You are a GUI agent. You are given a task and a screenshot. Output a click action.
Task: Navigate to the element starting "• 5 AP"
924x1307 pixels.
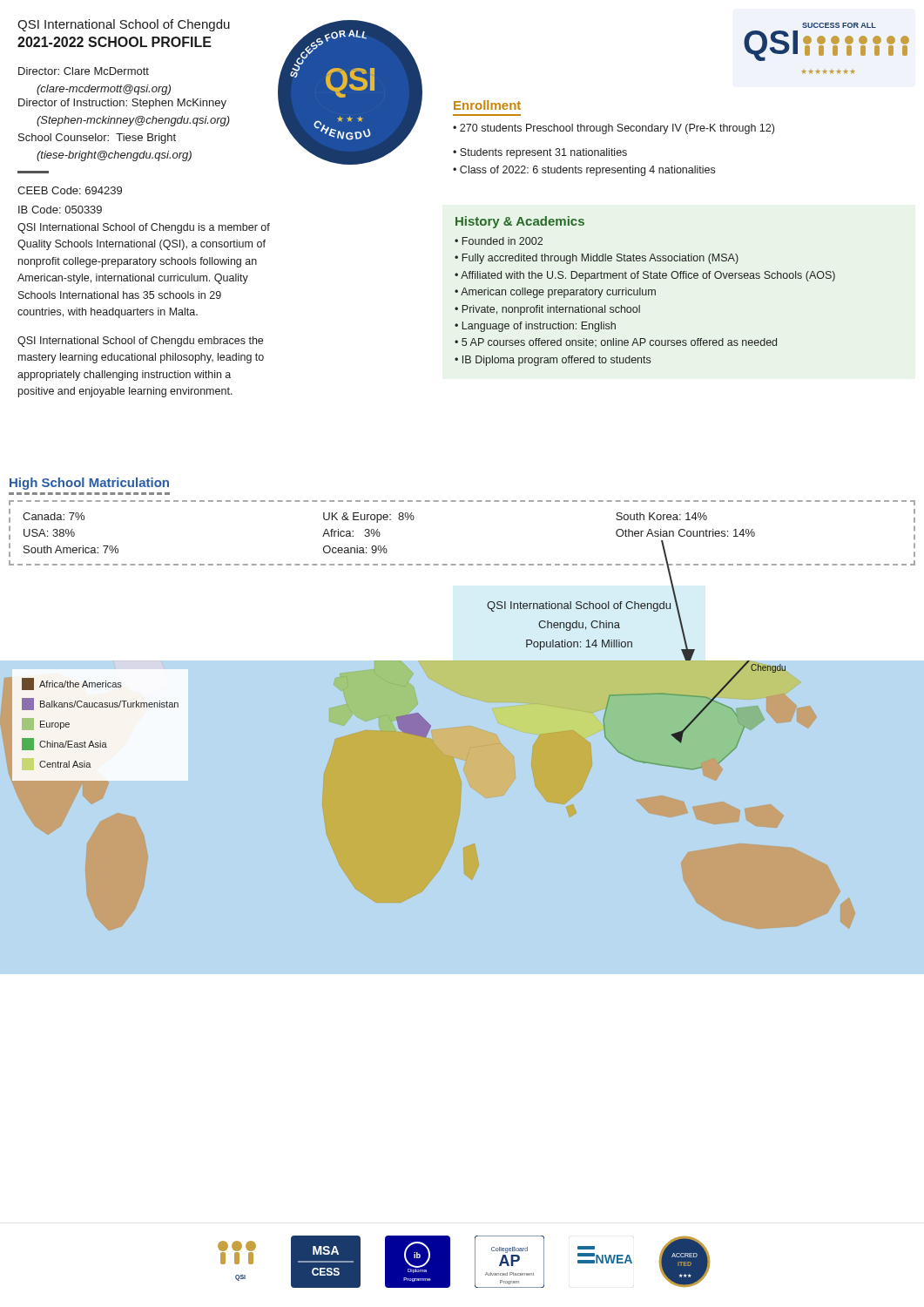pos(616,343)
